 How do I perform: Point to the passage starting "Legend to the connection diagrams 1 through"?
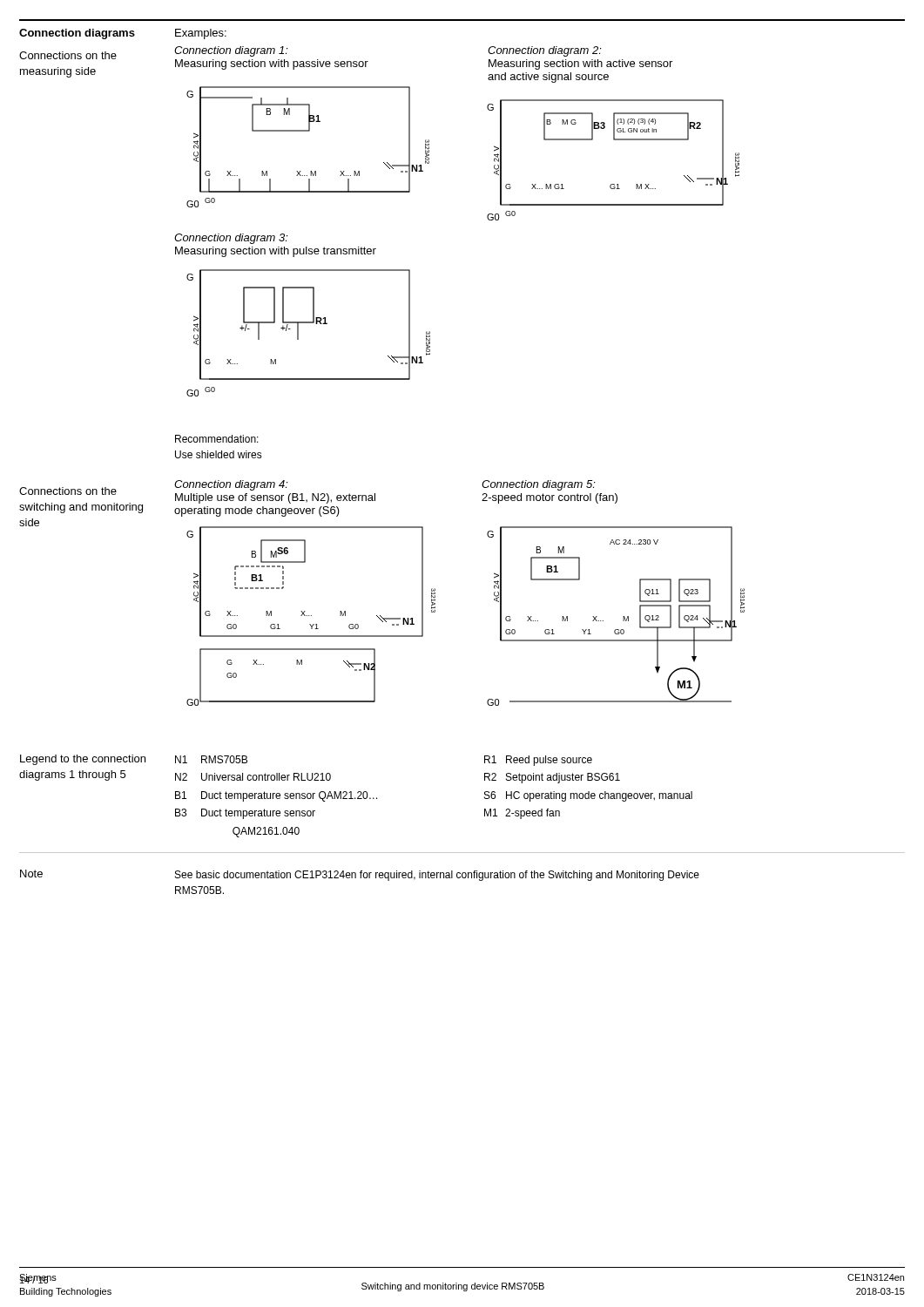tap(83, 766)
